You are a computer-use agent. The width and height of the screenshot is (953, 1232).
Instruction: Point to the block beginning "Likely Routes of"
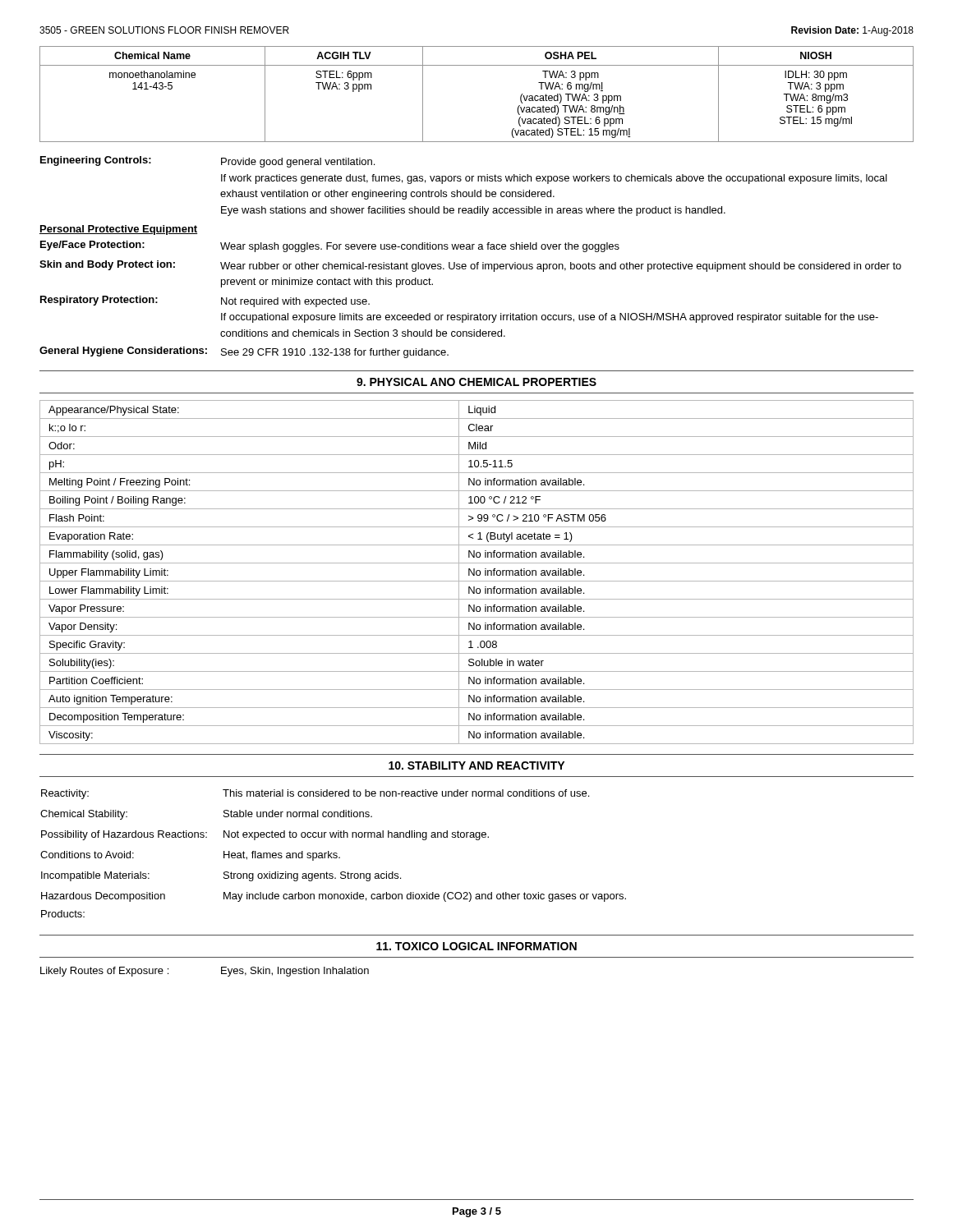tap(101, 971)
